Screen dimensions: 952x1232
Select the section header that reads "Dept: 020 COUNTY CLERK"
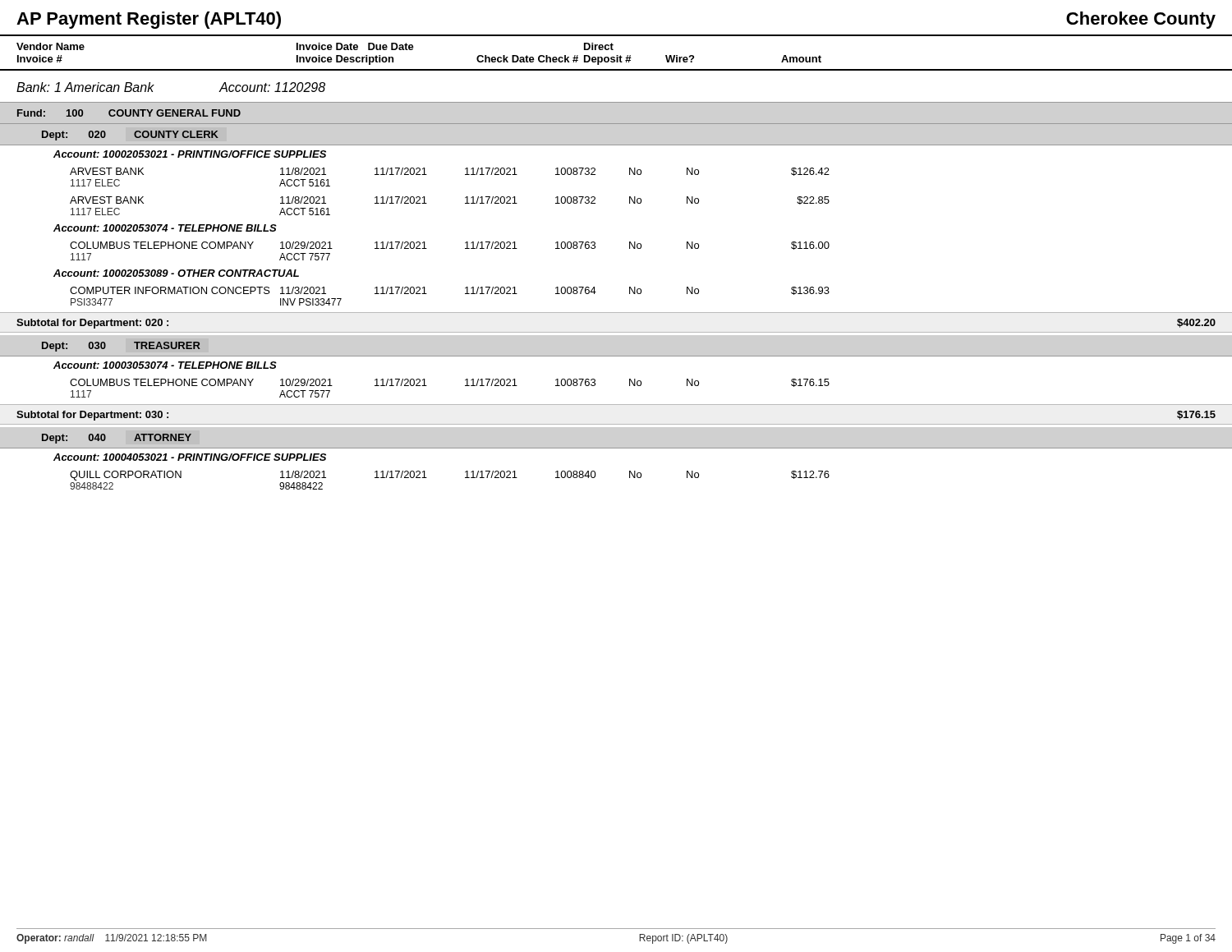coord(134,134)
